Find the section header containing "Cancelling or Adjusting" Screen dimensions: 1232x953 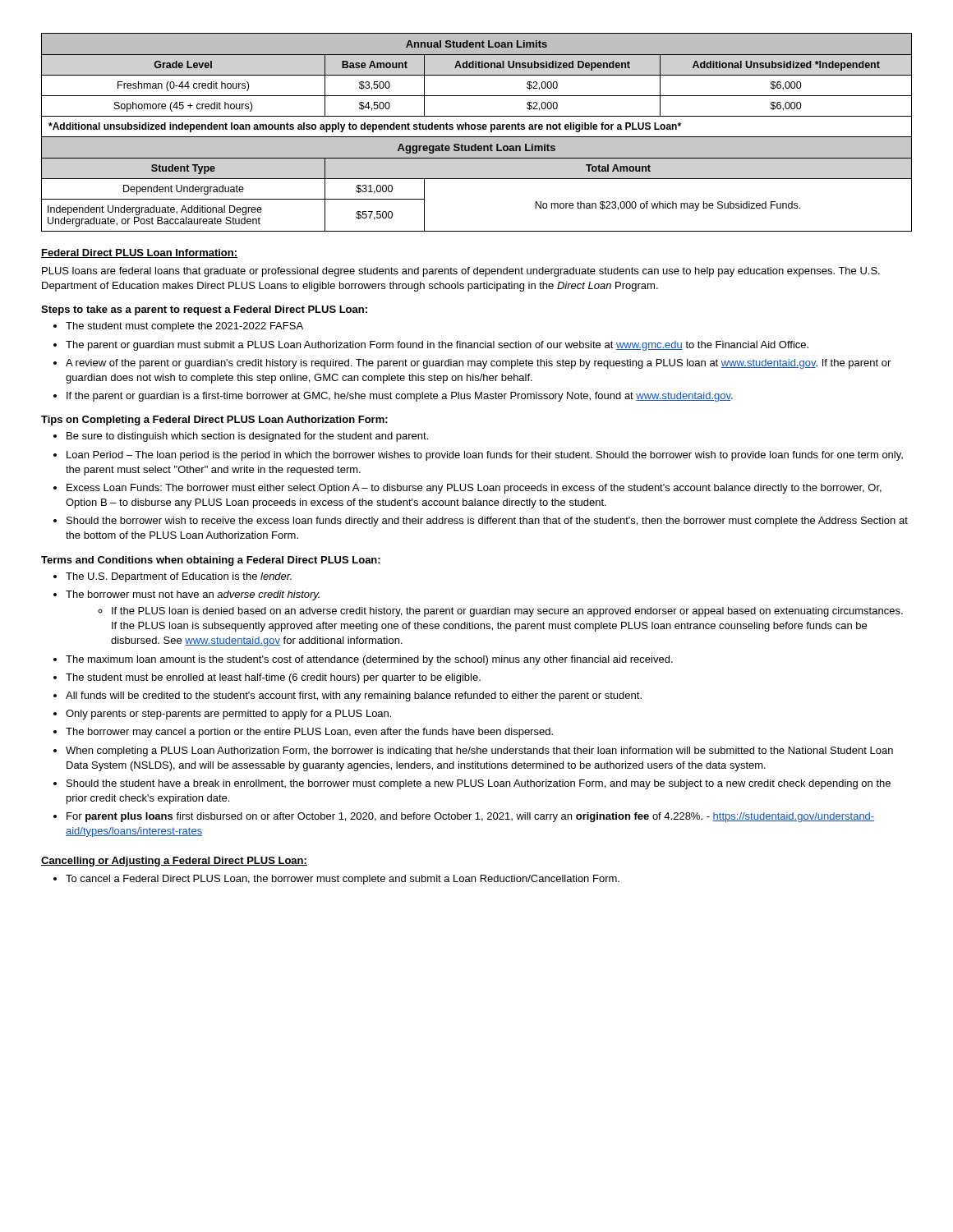pos(174,860)
